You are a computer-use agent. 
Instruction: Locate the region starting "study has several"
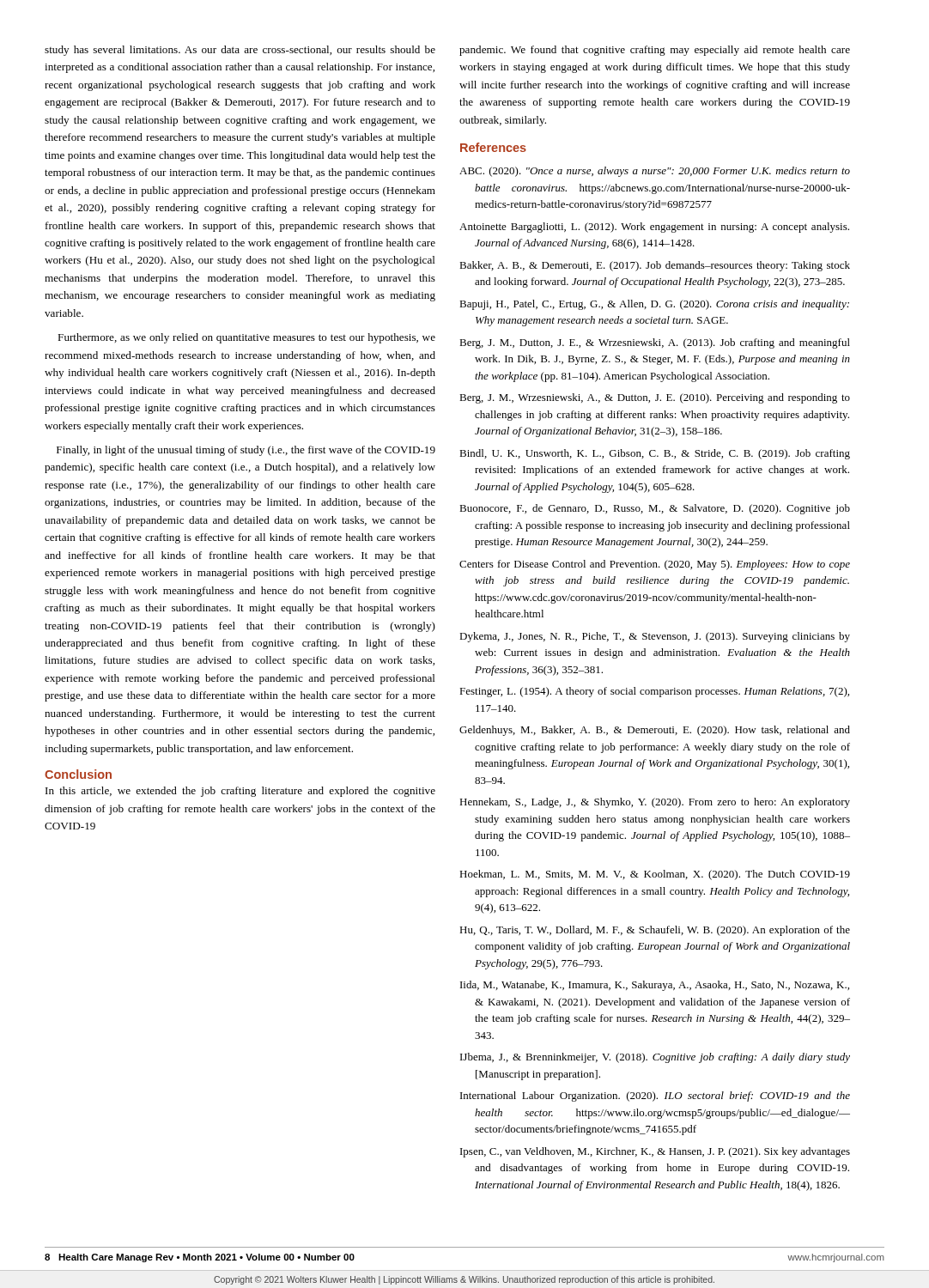(x=240, y=182)
